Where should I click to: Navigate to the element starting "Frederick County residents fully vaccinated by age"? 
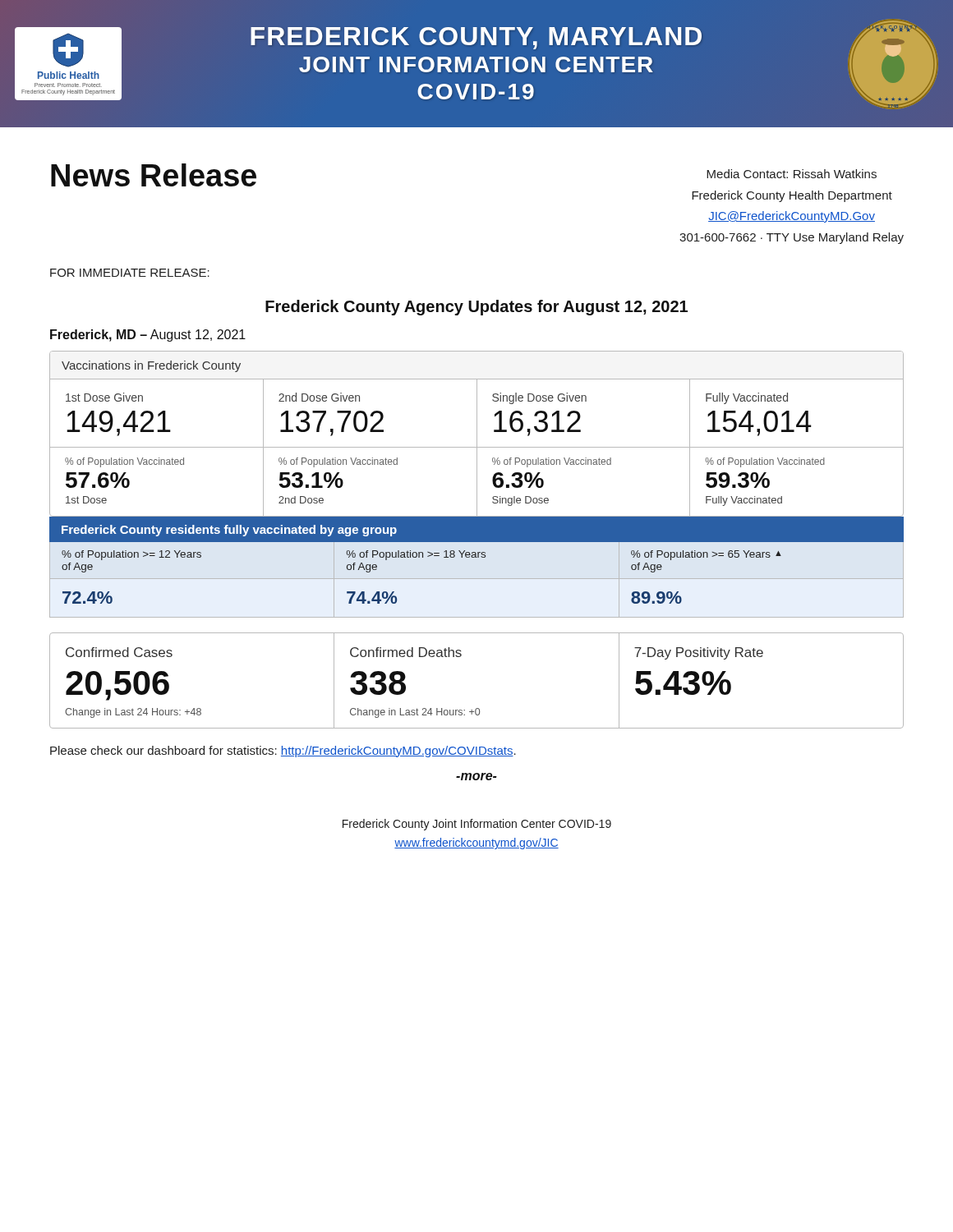point(229,530)
